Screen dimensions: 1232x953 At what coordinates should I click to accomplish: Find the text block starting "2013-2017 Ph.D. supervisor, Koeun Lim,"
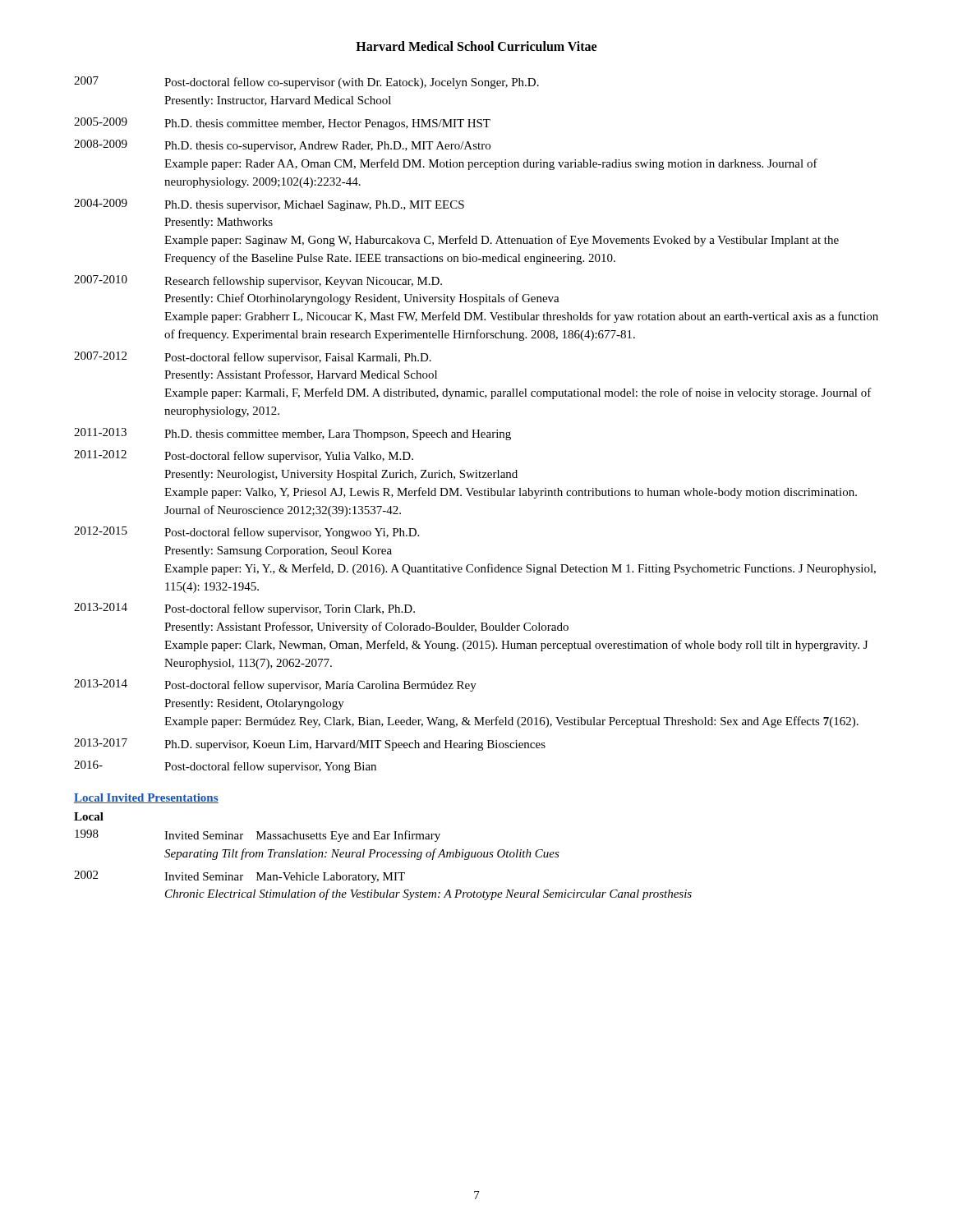(x=476, y=744)
